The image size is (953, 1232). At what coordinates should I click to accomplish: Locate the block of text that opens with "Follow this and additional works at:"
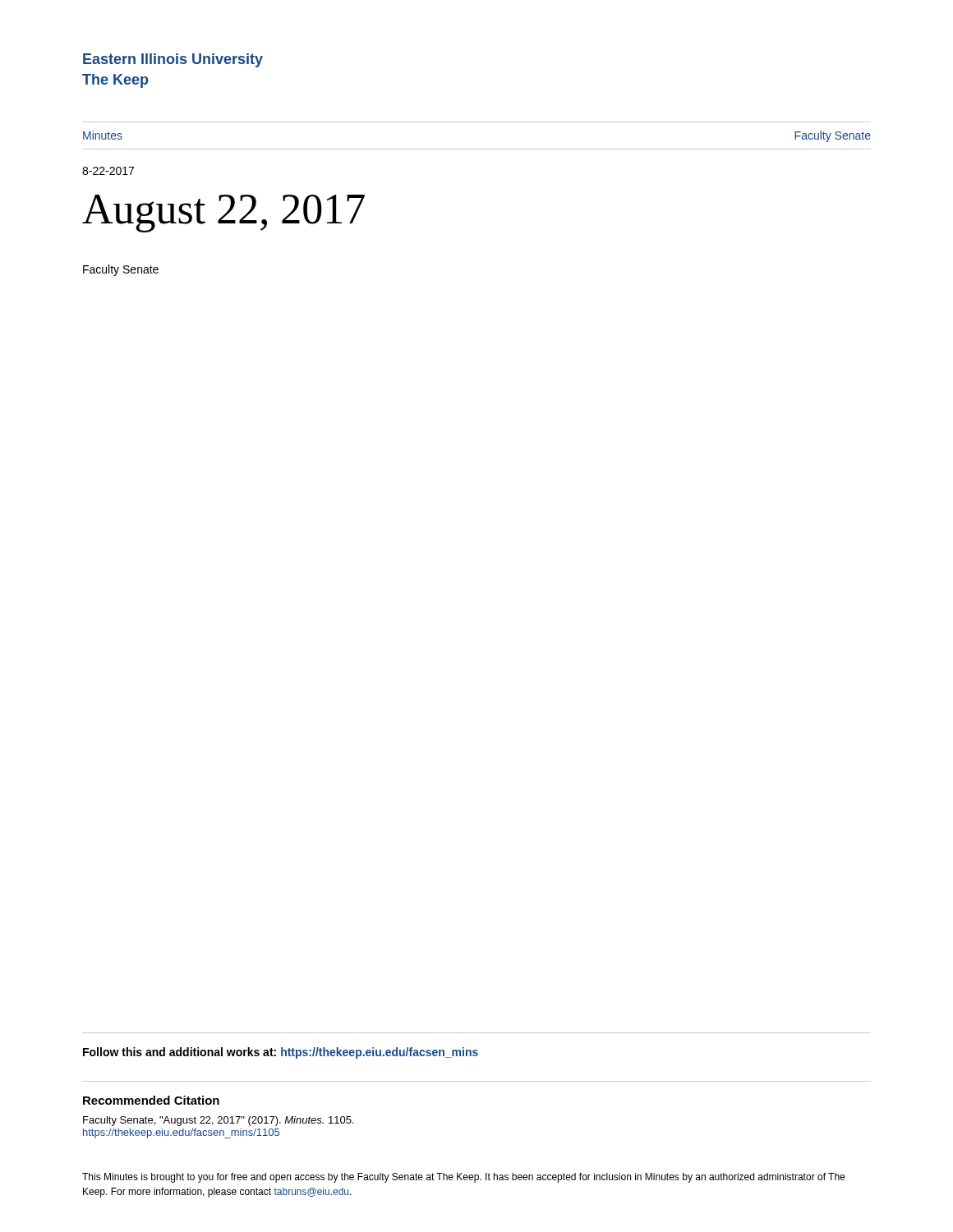(280, 1052)
